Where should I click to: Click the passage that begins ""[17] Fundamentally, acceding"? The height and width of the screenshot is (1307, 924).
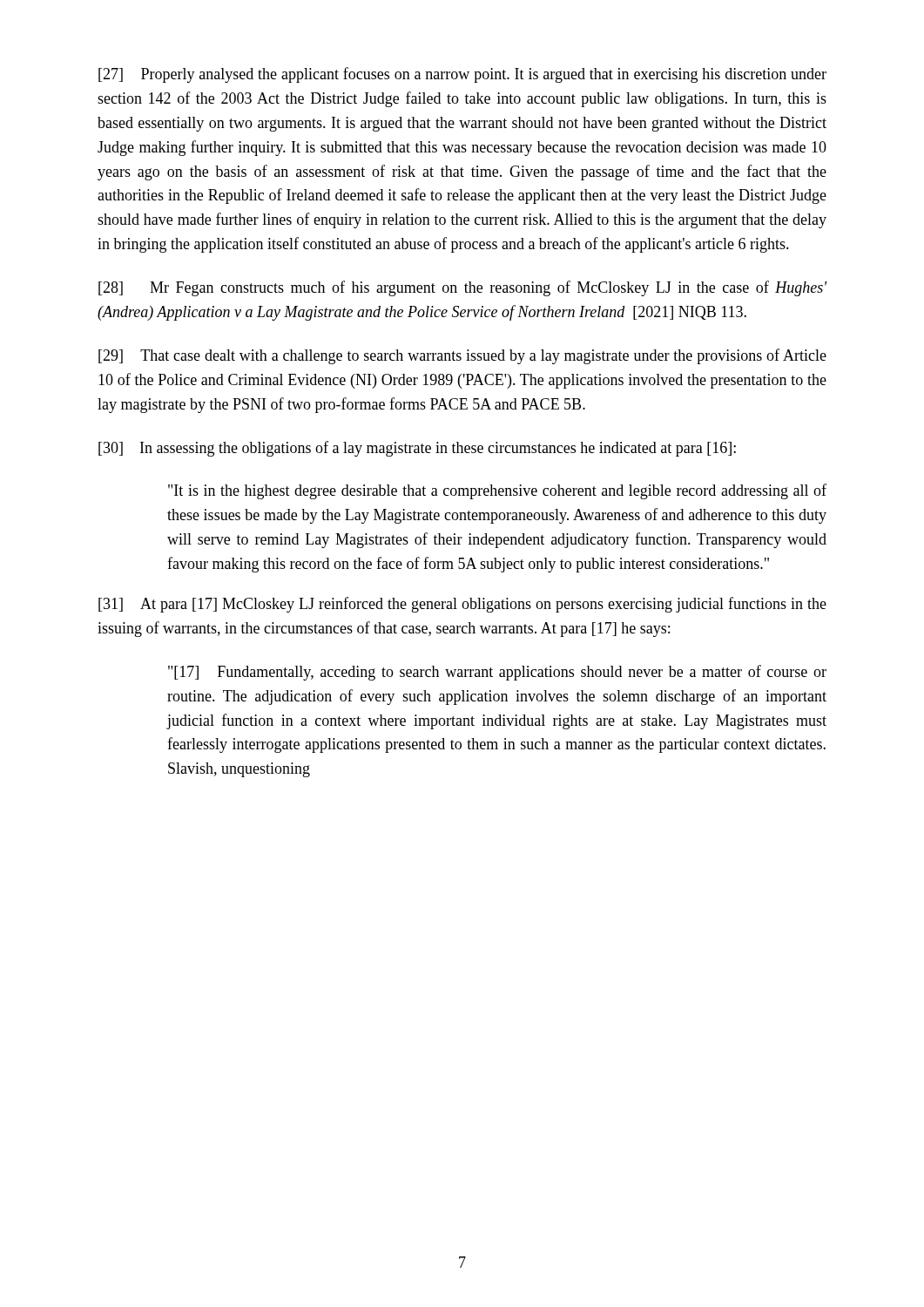pyautogui.click(x=497, y=721)
